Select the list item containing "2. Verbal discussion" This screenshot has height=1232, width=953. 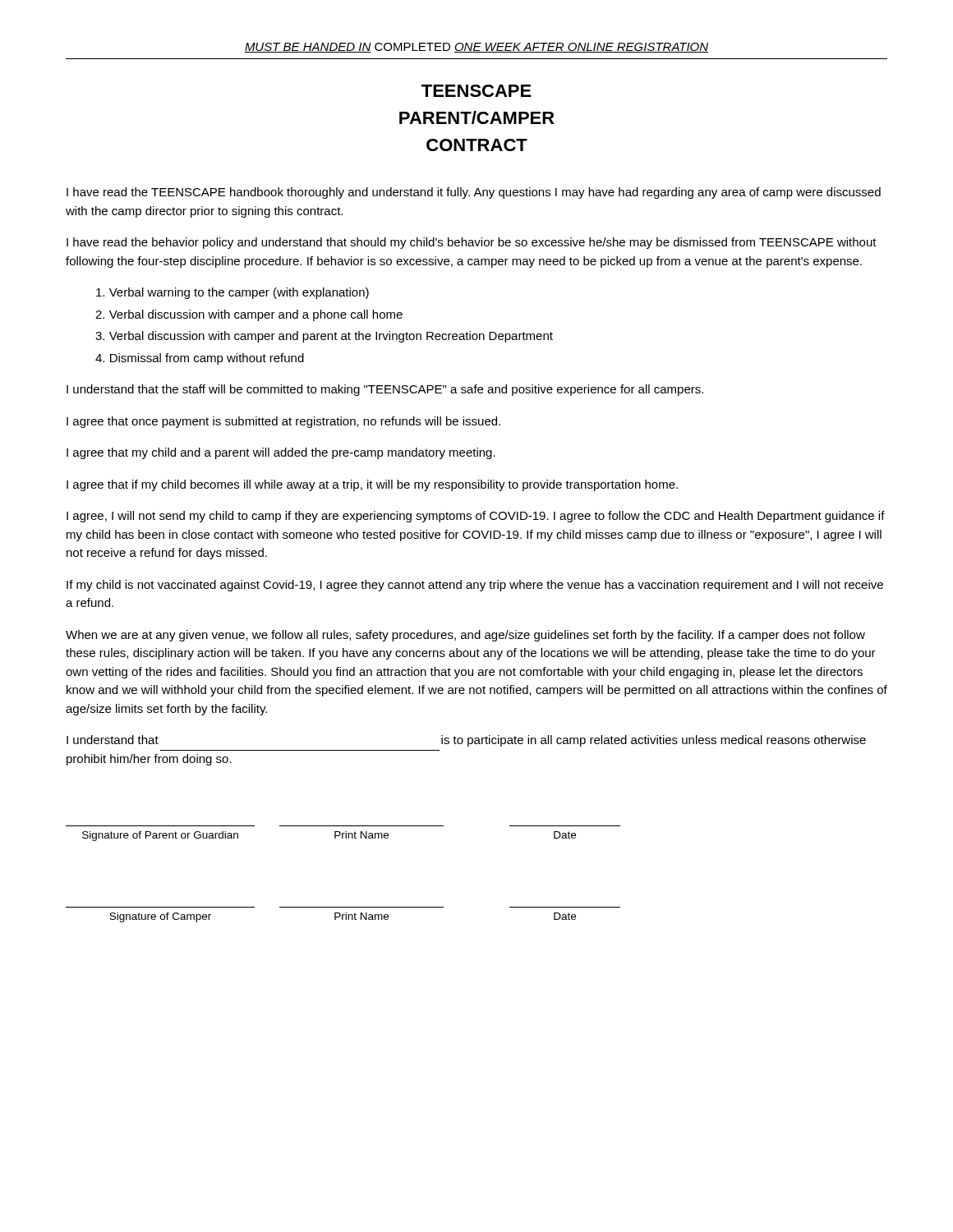[249, 314]
